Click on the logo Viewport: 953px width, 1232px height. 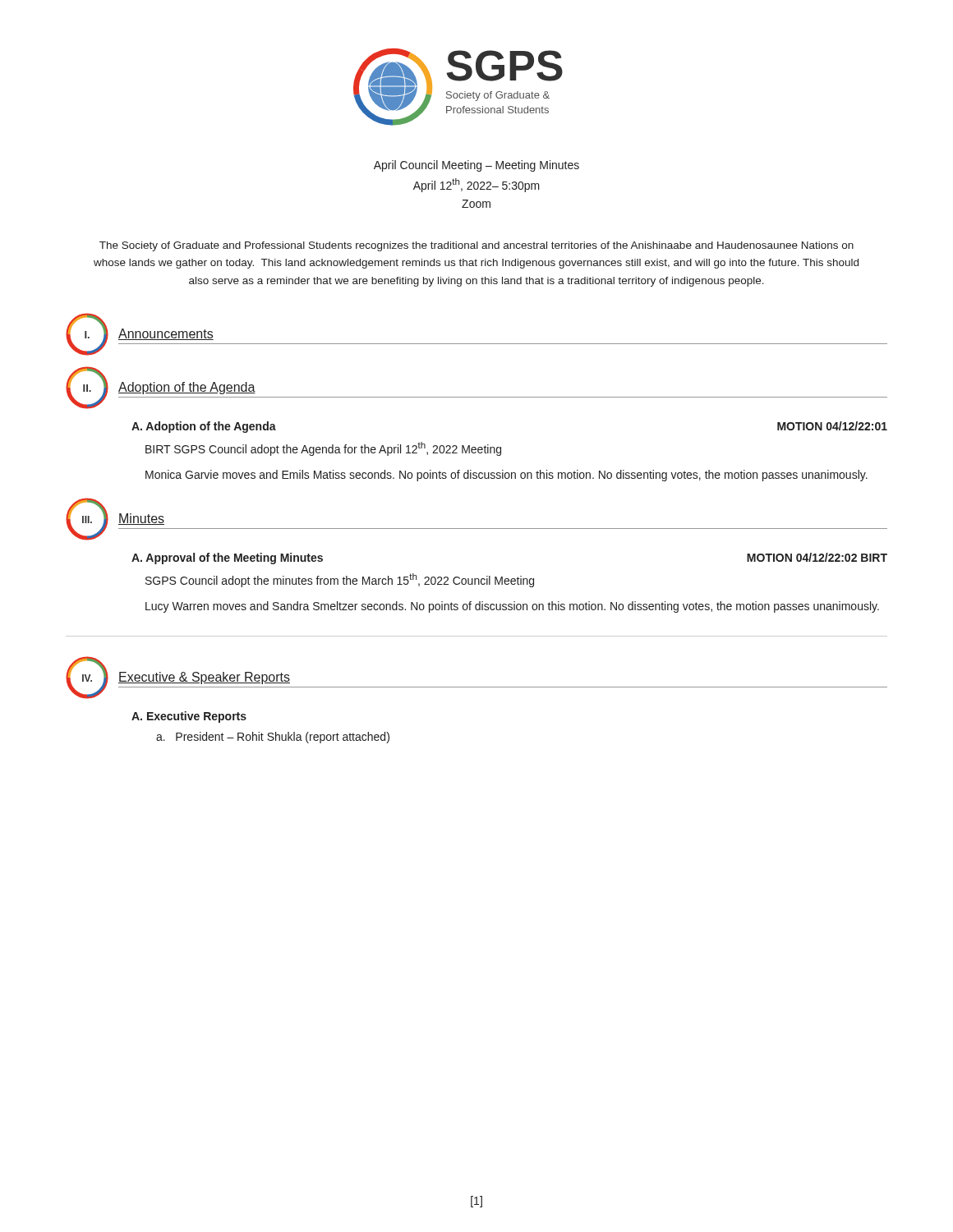pyautogui.click(x=476, y=70)
